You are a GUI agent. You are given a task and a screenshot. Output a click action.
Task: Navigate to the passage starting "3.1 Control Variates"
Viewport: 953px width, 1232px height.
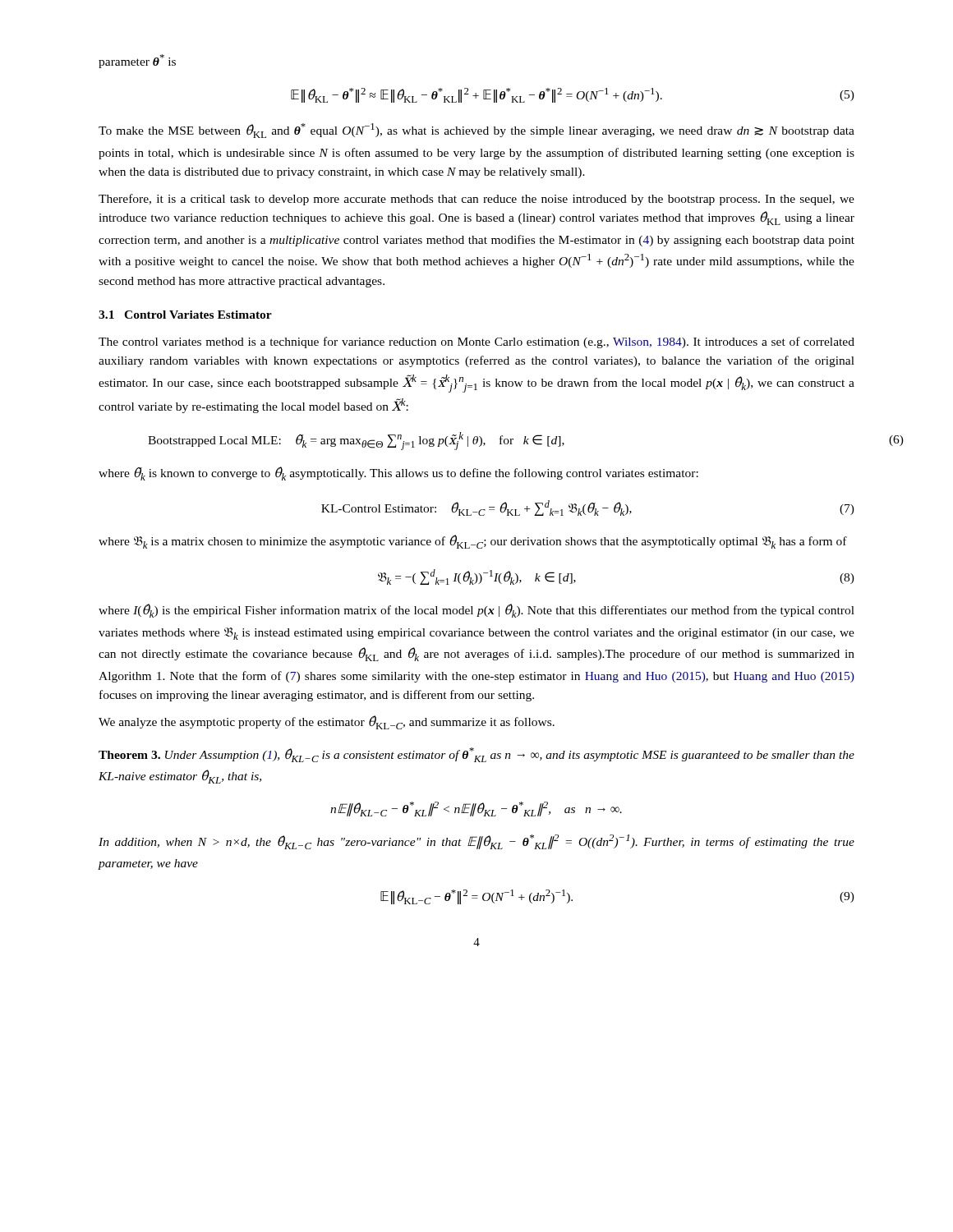[x=185, y=314]
